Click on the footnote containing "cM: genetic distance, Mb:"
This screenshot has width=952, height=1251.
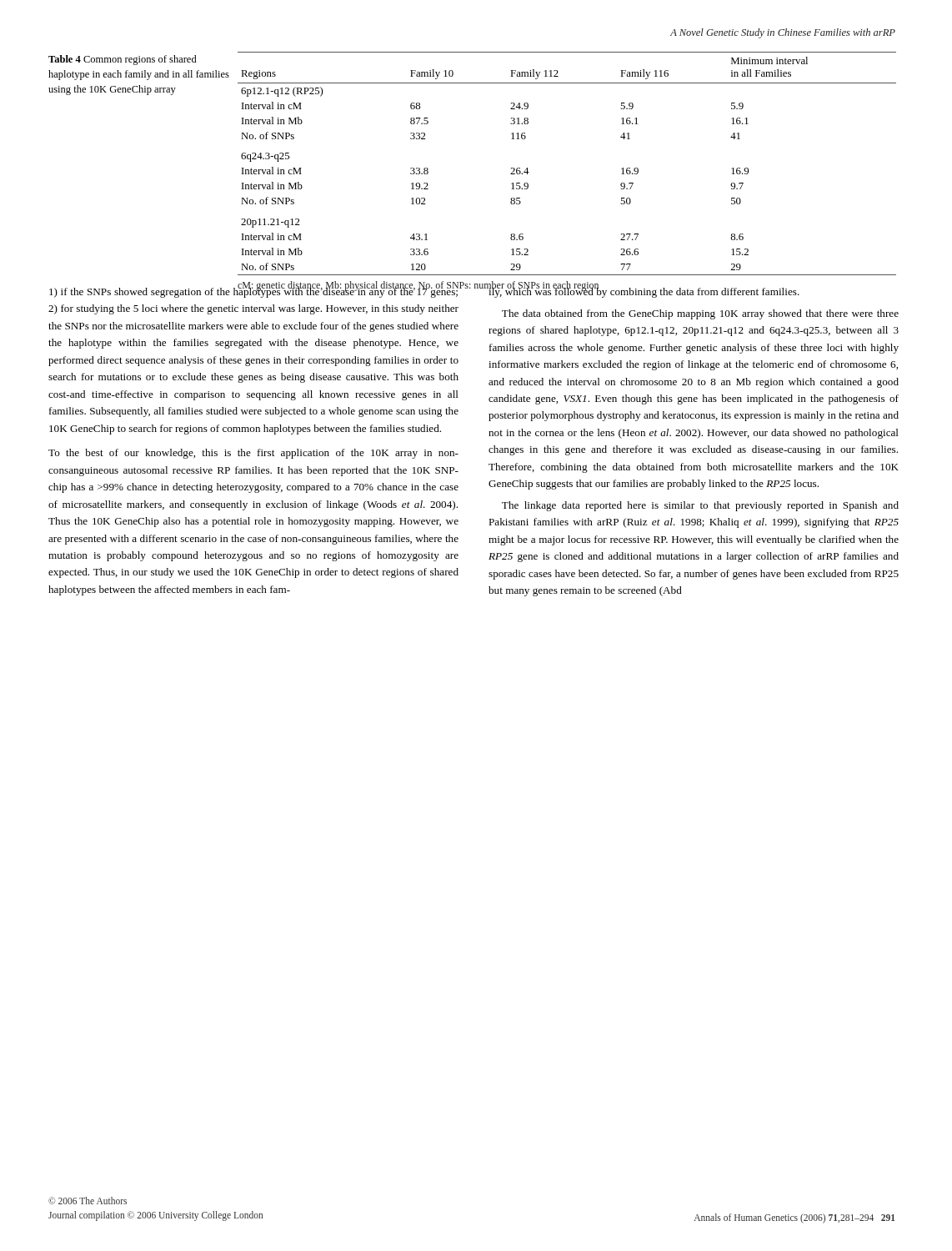(418, 285)
